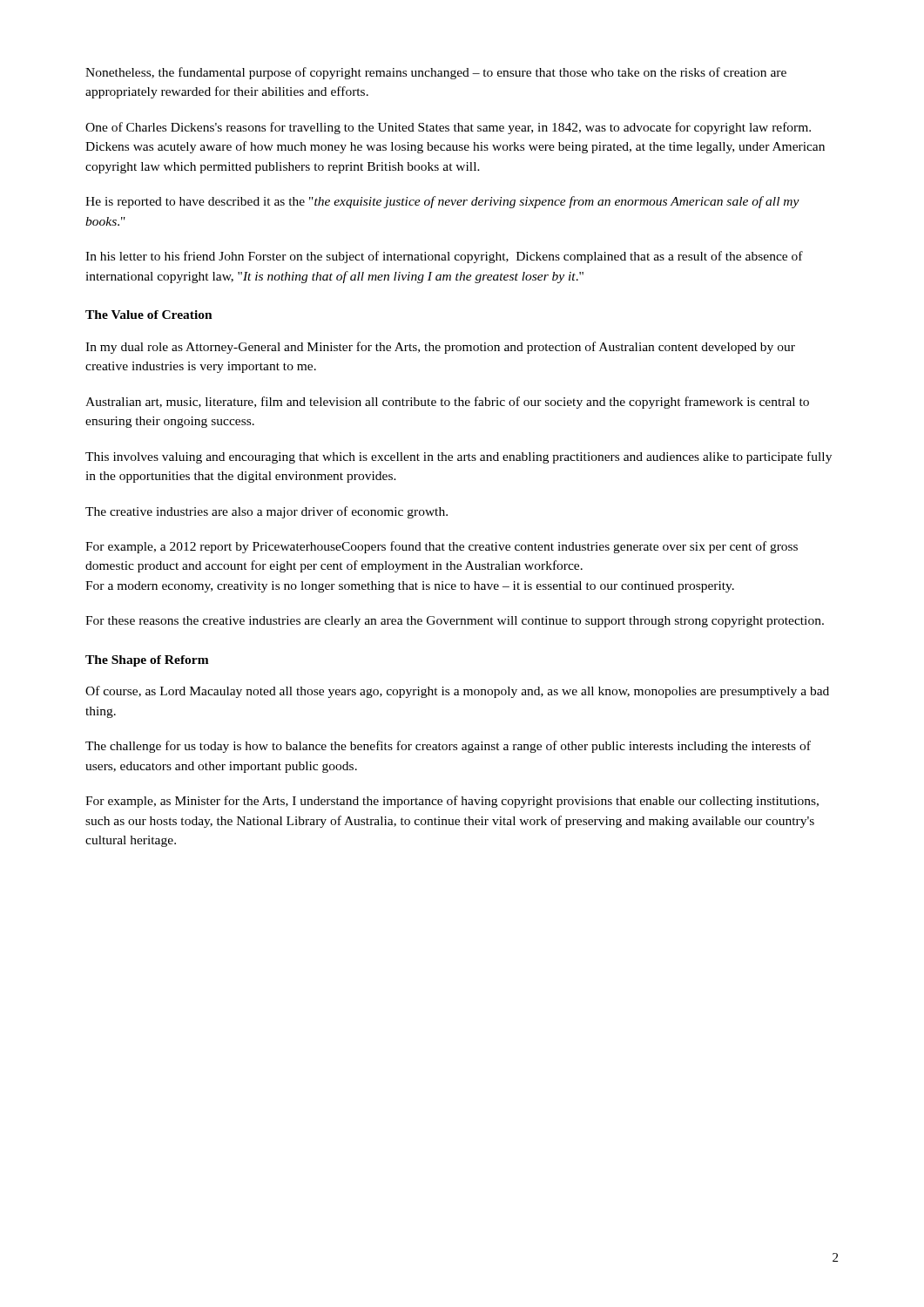Click the passage that begins "In his letter"
The image size is (924, 1307).
(x=444, y=266)
